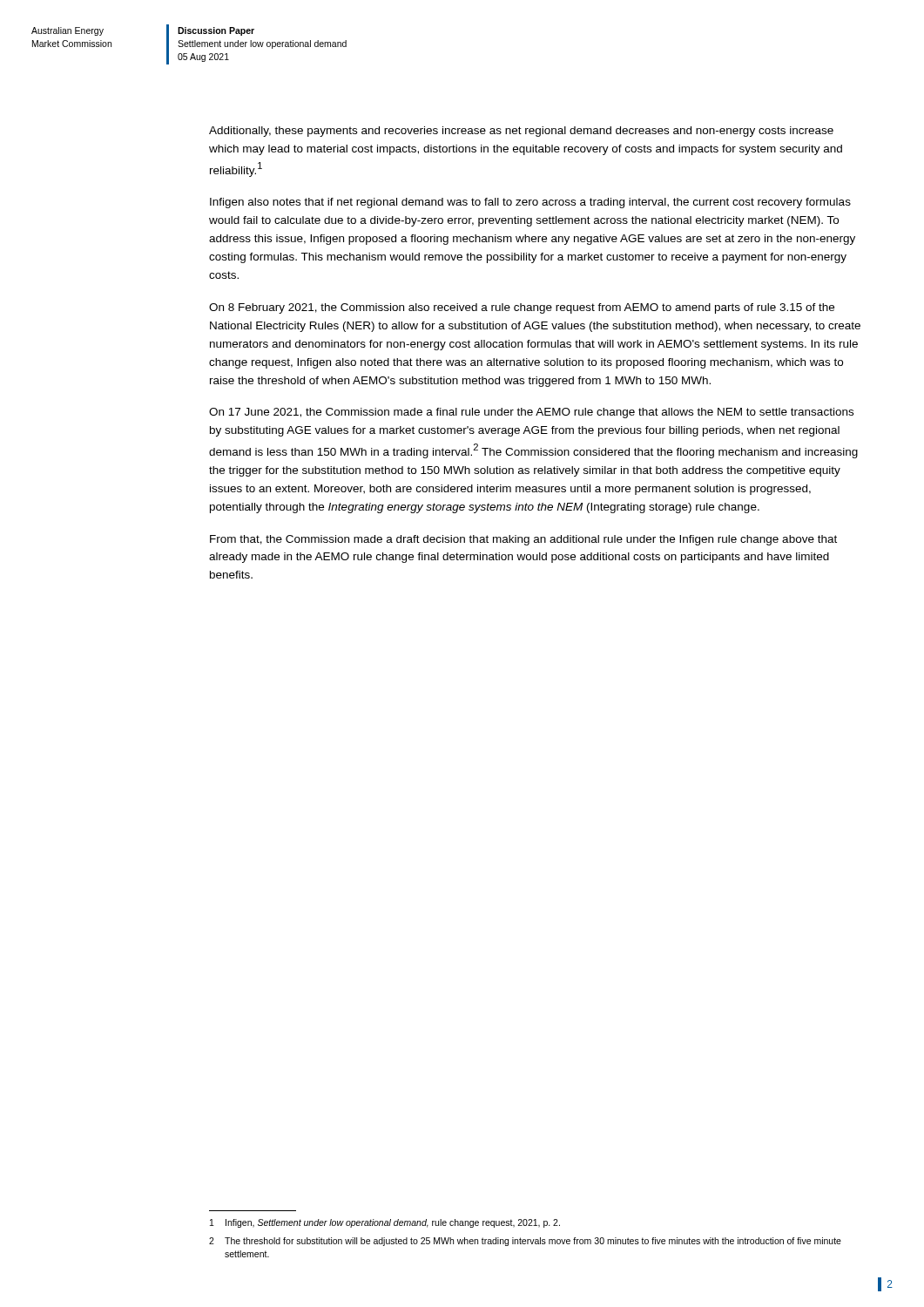Click on the passage starting "Additionally, these payments and"
Viewport: 924px width, 1307px height.
pyautogui.click(x=526, y=150)
